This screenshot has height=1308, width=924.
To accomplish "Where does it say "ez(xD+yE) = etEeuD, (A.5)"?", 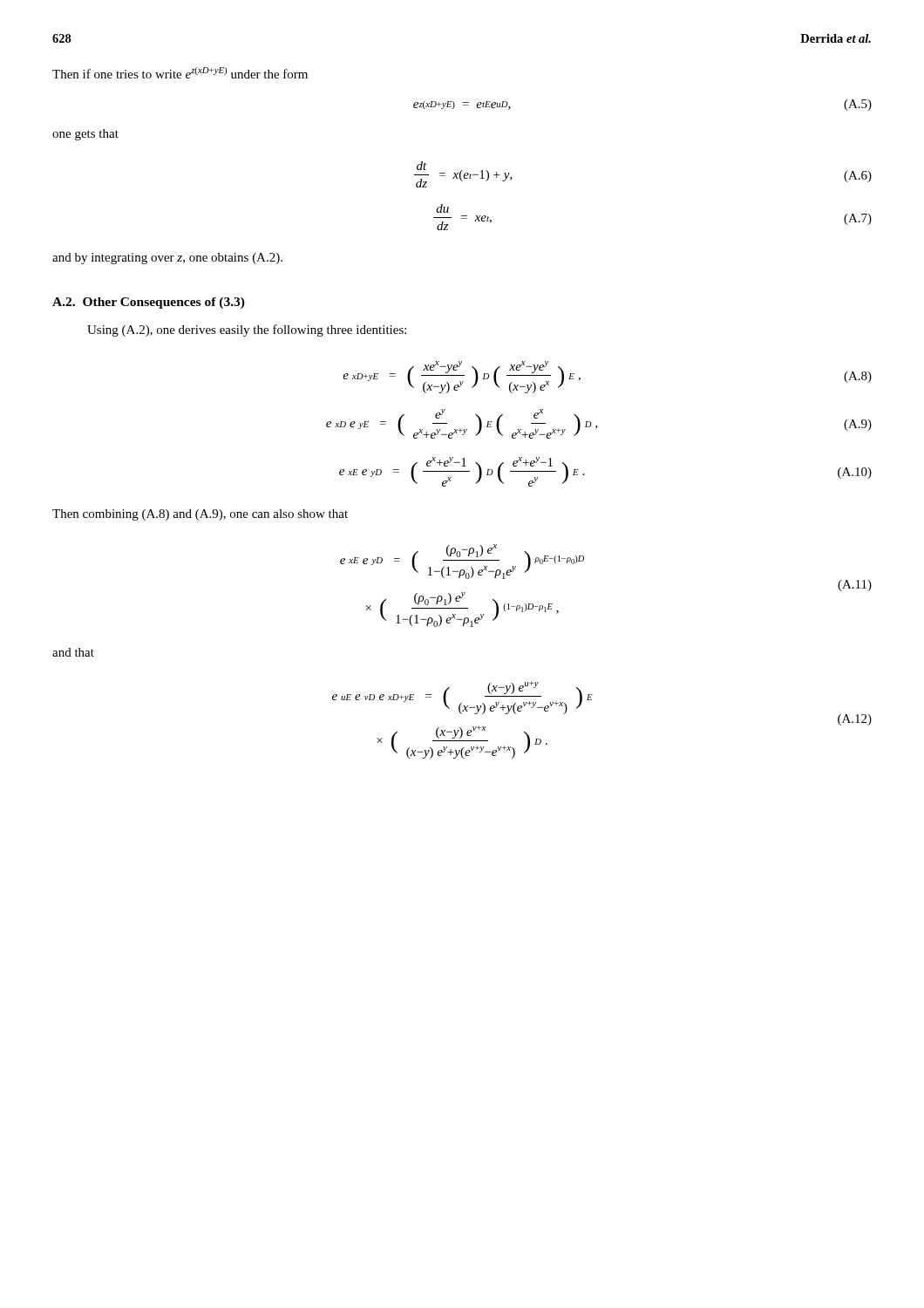I will point(462,104).
